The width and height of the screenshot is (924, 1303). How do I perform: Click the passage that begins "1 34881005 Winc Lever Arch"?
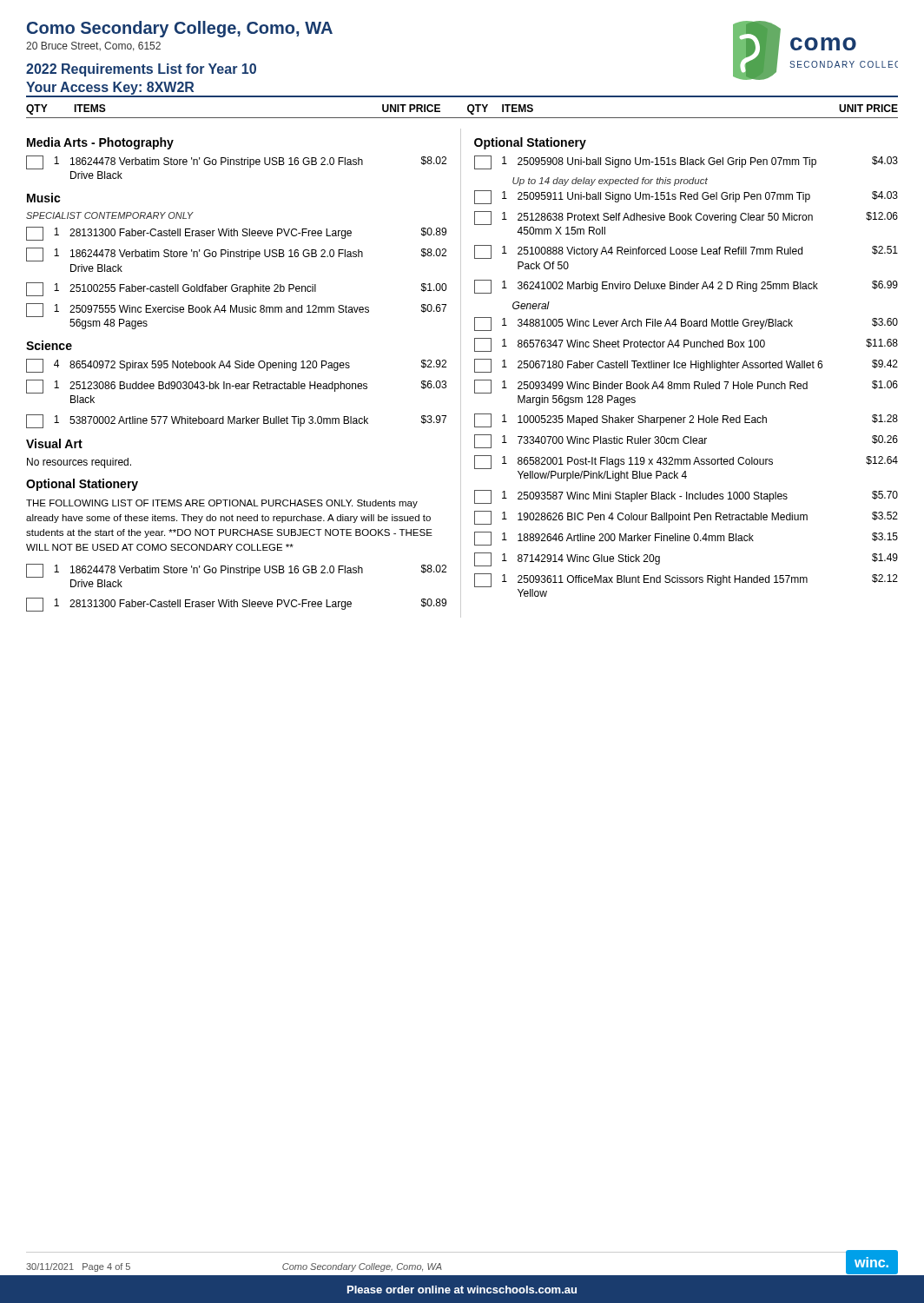click(x=686, y=323)
